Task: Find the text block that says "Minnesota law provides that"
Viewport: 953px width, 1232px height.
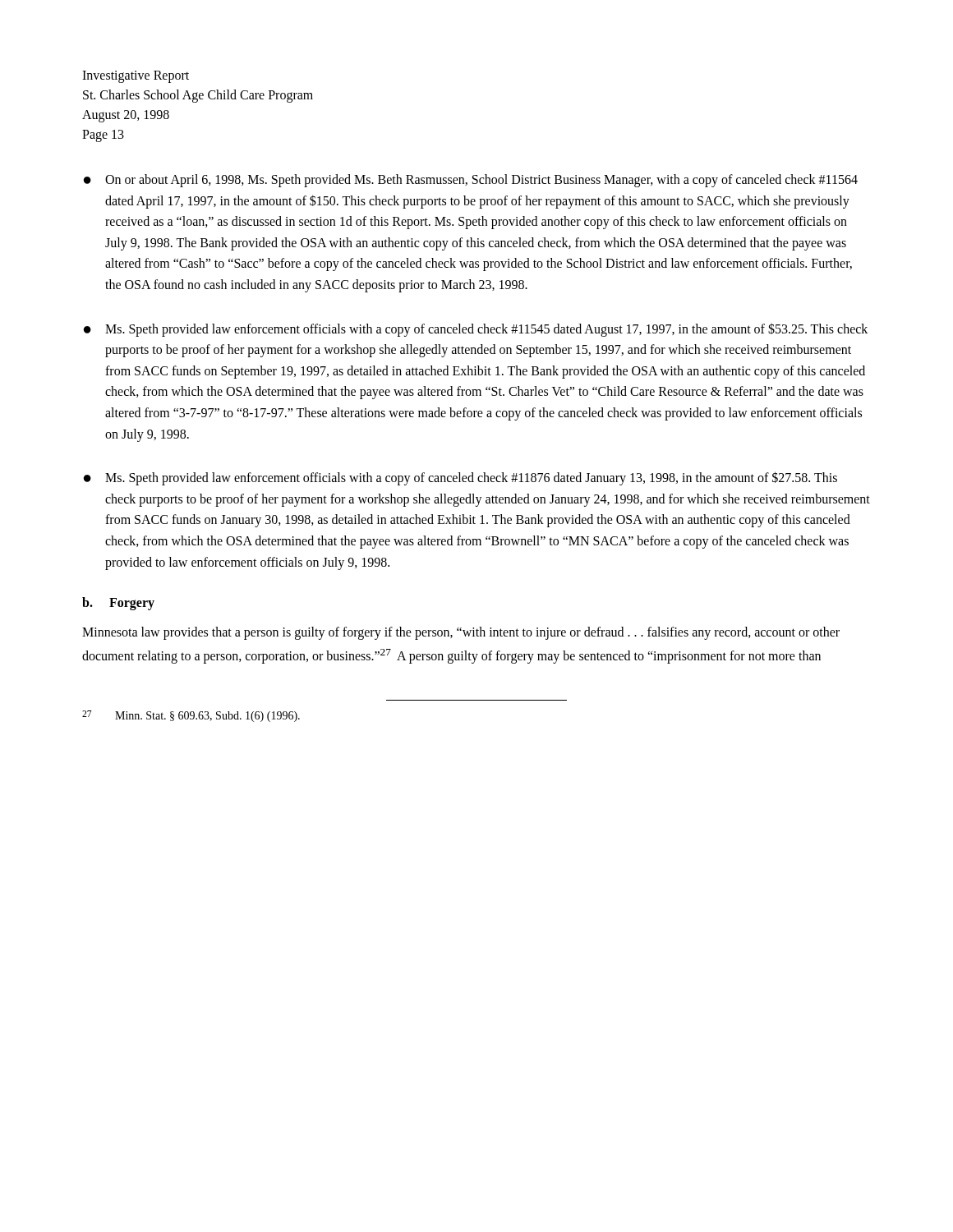Action: 461,644
